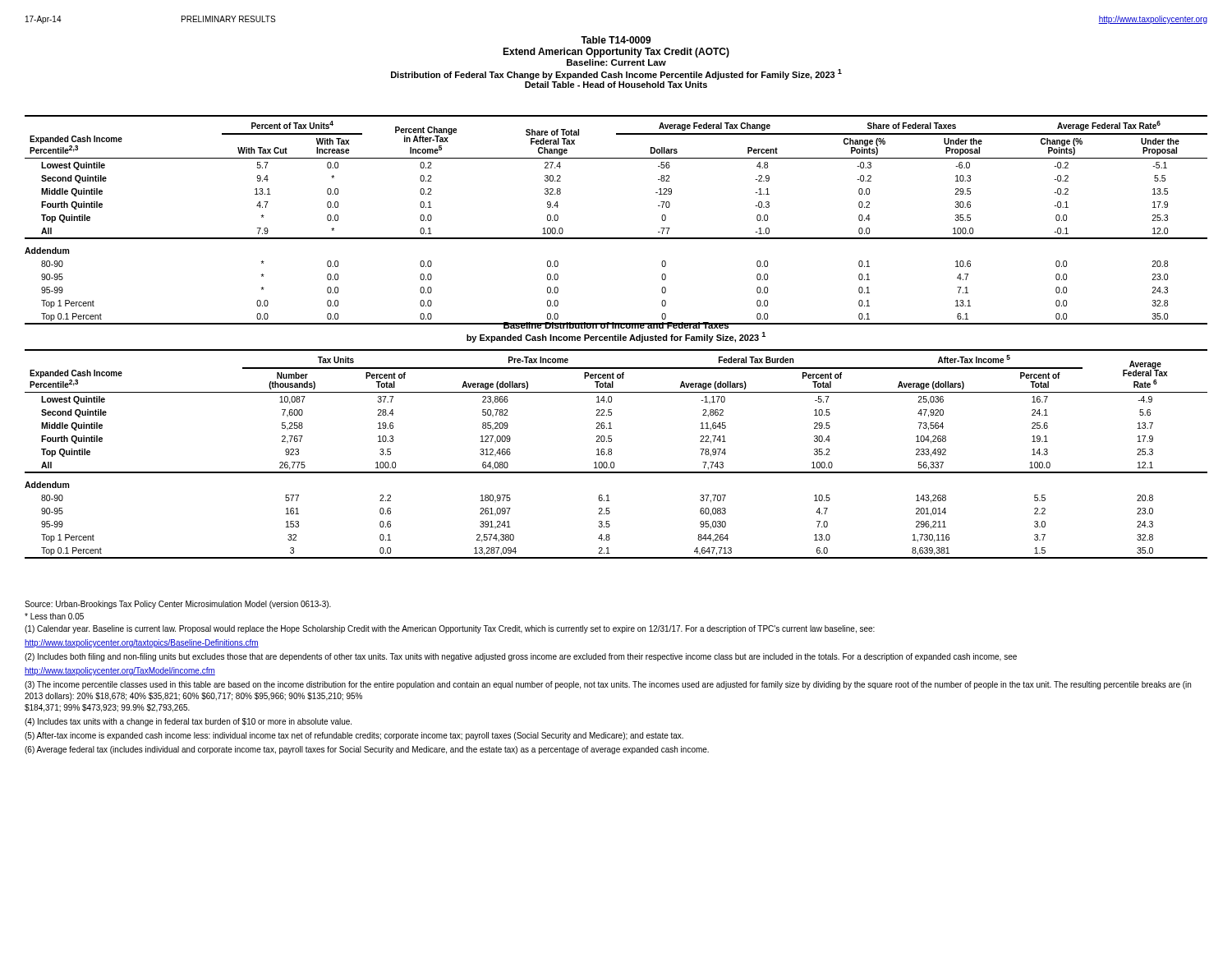This screenshot has height=953, width=1232.
Task: Click on the text starting "(6) Average federal tax (includes individual and corporate"
Action: [x=367, y=750]
